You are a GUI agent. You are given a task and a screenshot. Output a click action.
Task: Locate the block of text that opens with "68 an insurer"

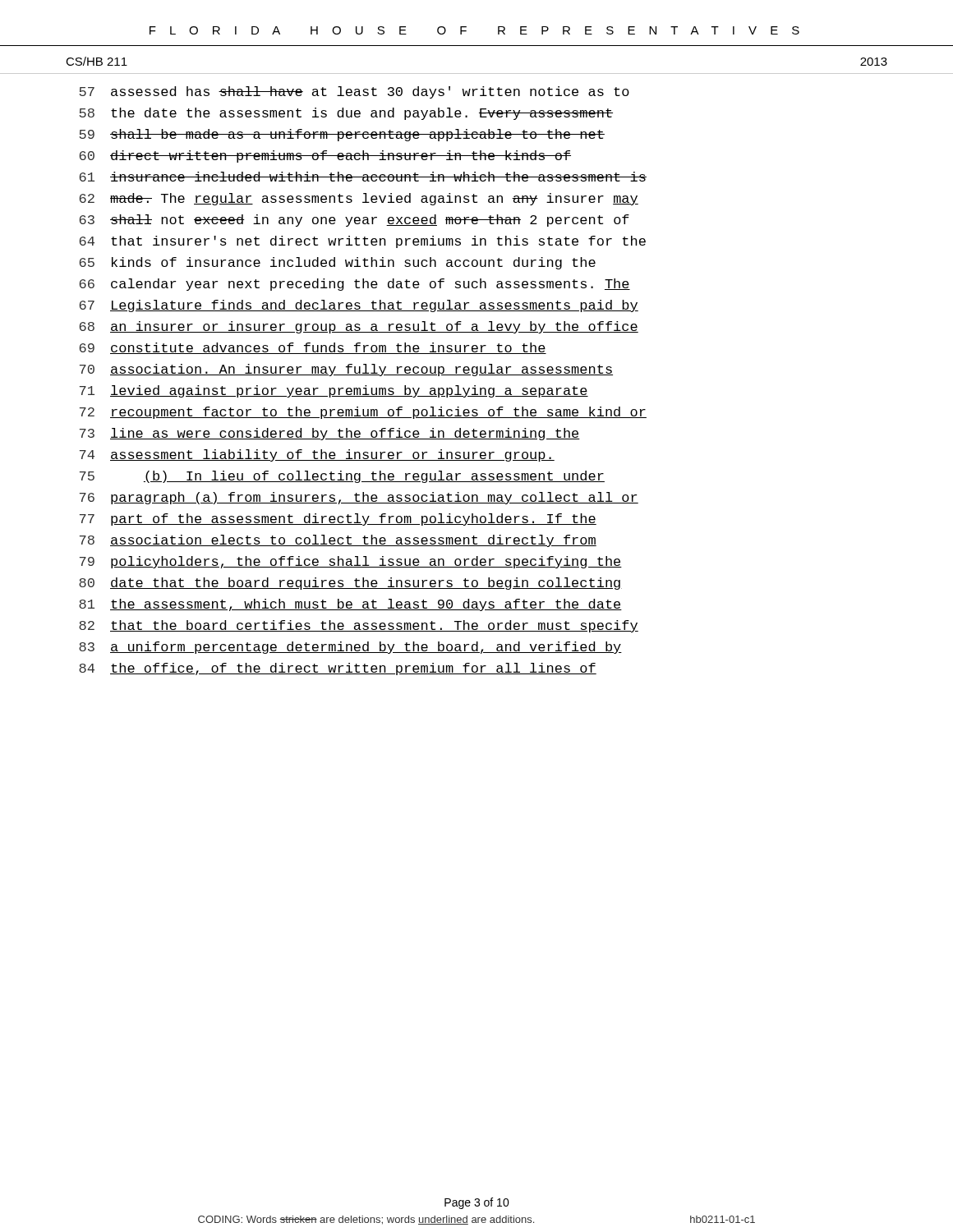tap(476, 328)
